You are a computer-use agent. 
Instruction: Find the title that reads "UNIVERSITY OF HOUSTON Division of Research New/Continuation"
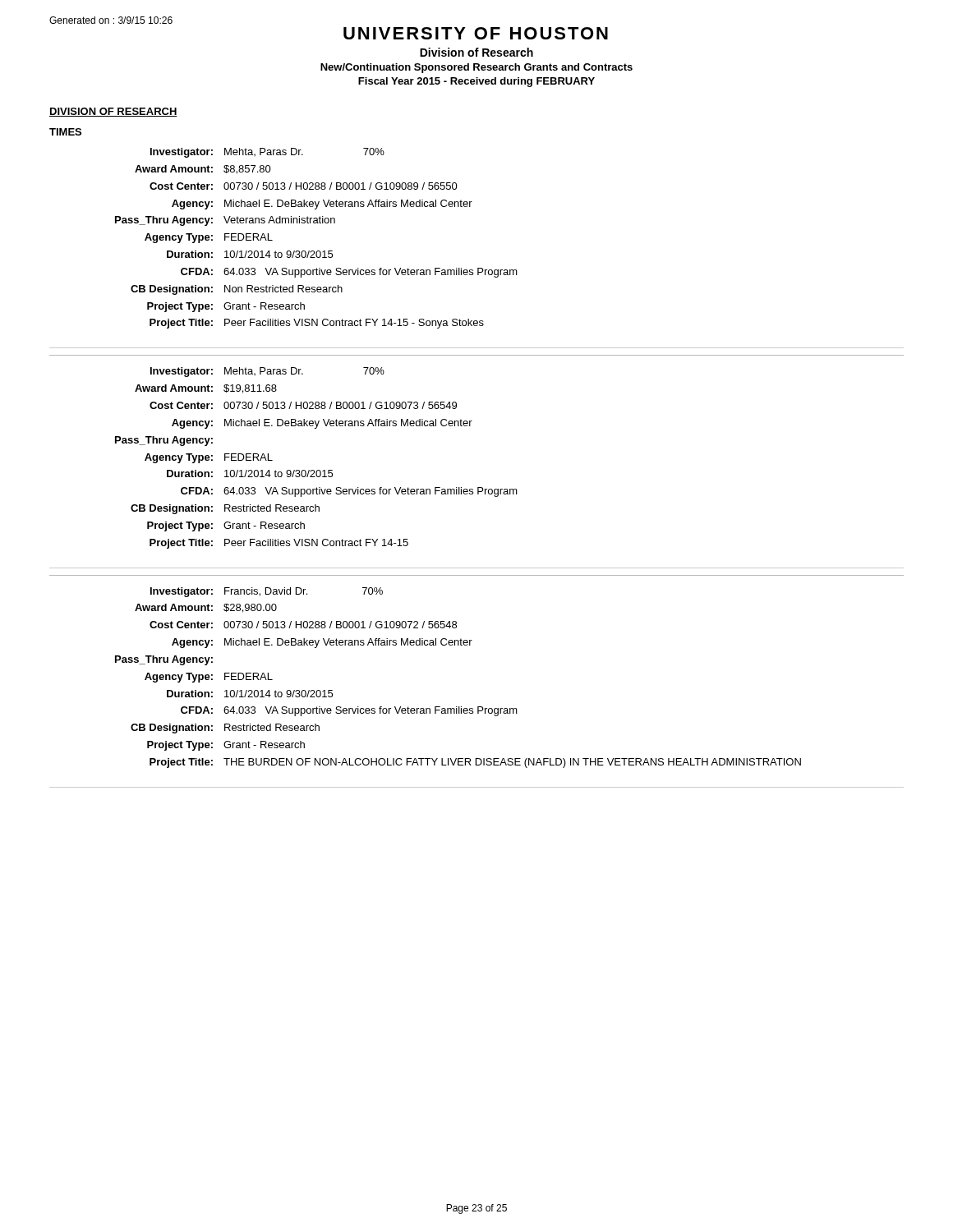coord(476,55)
